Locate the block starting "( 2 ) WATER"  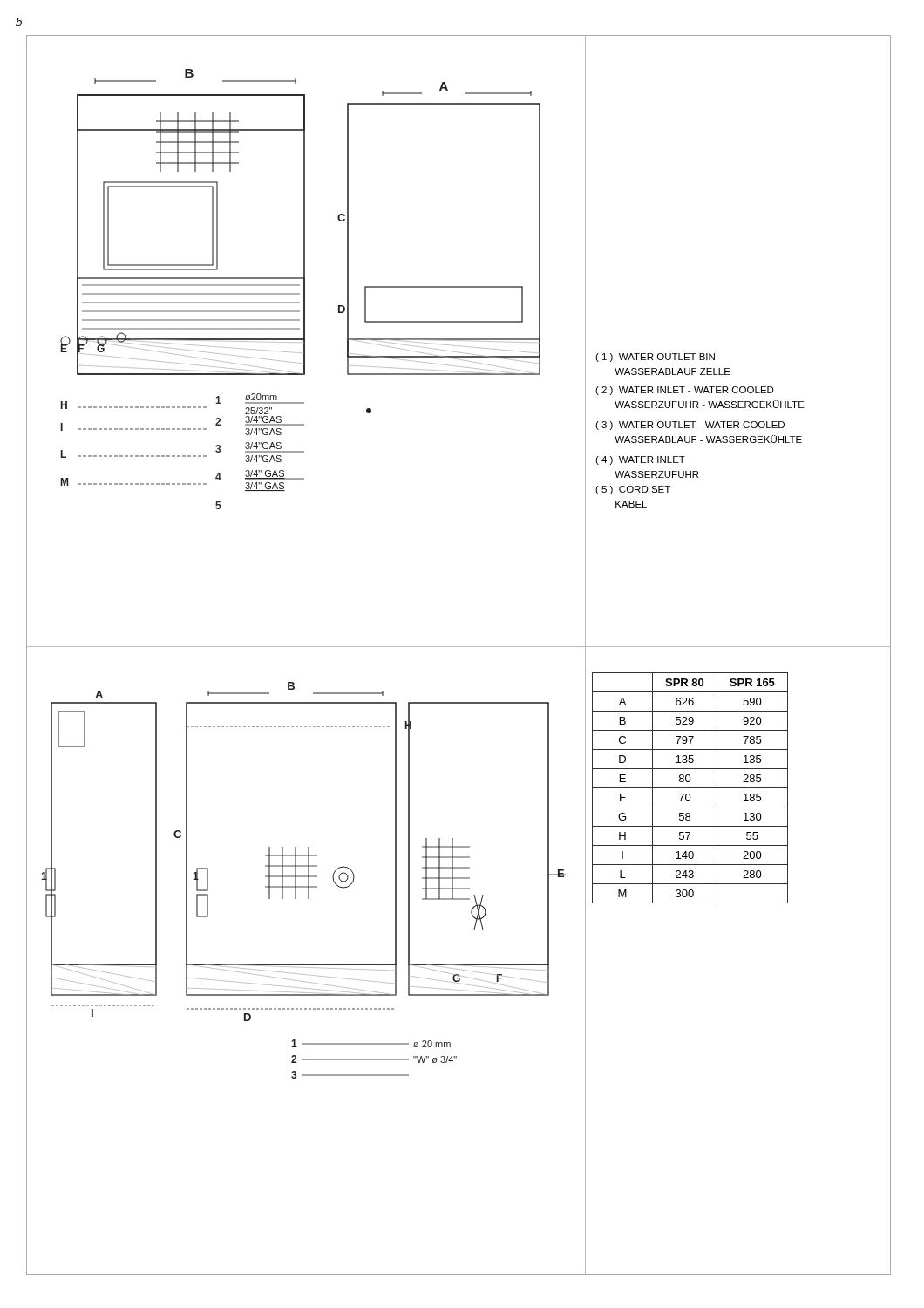[x=700, y=397]
